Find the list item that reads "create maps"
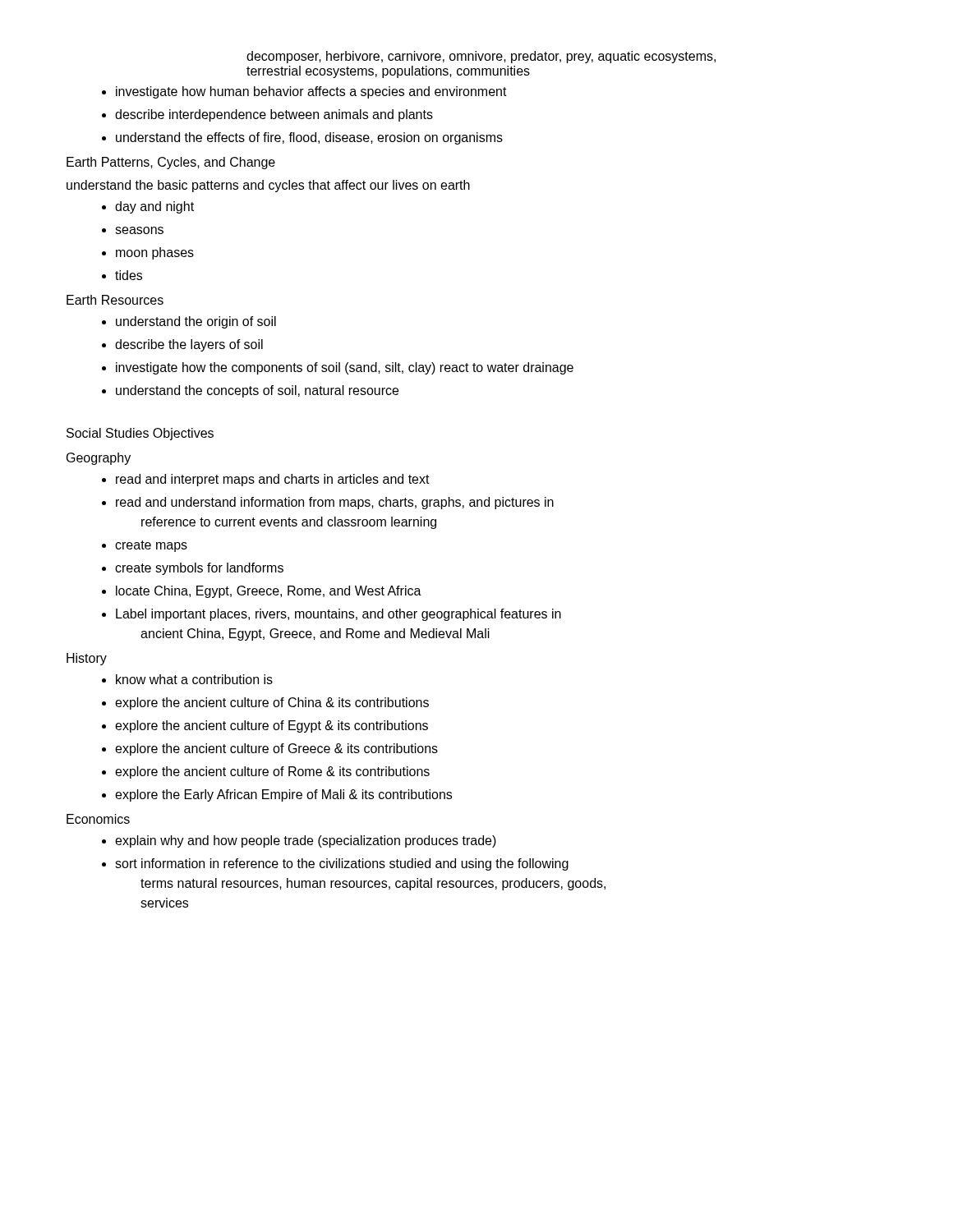This screenshot has height=1232, width=953. (x=151, y=546)
